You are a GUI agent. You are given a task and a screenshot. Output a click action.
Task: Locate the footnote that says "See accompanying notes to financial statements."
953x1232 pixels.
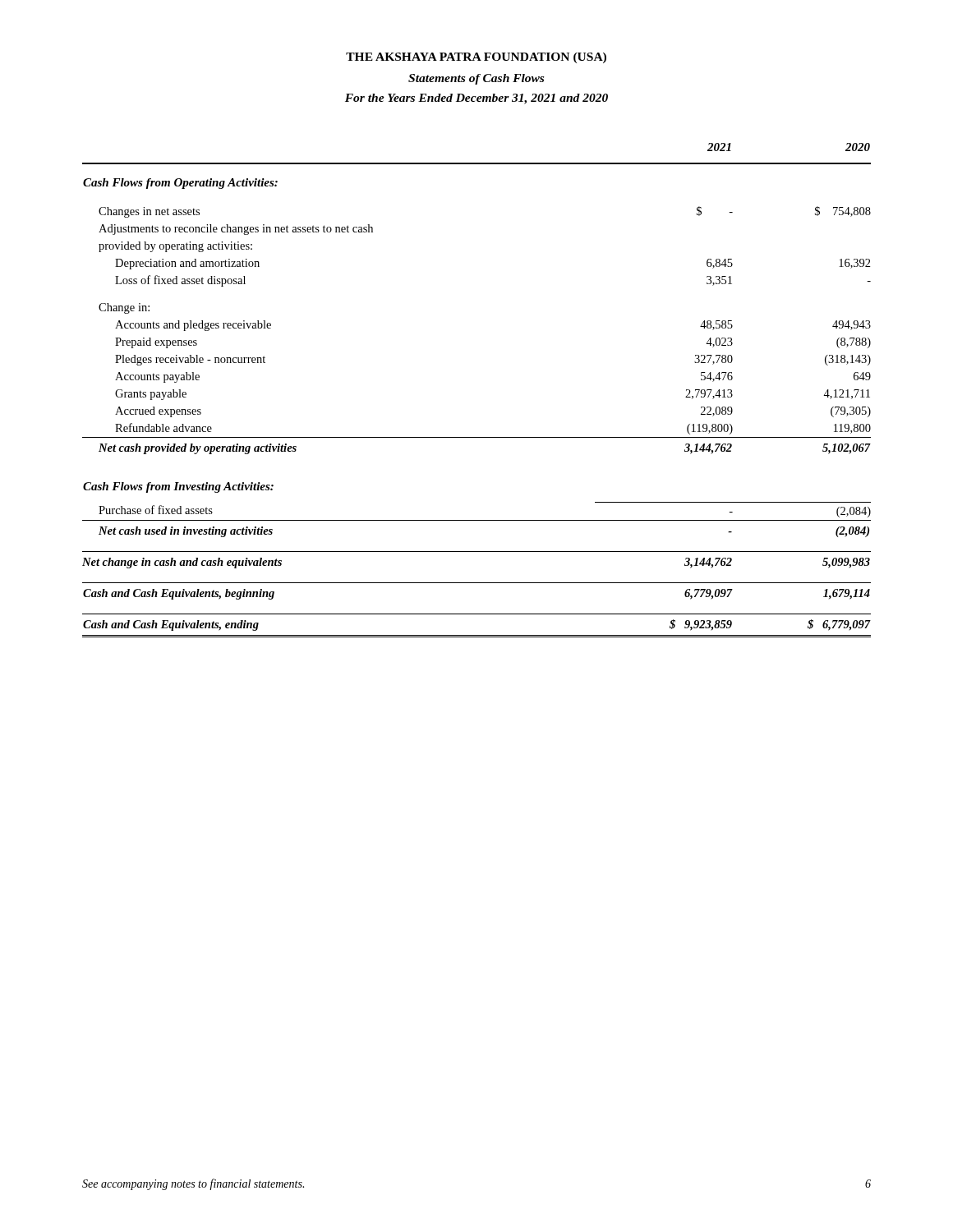[x=194, y=1184]
